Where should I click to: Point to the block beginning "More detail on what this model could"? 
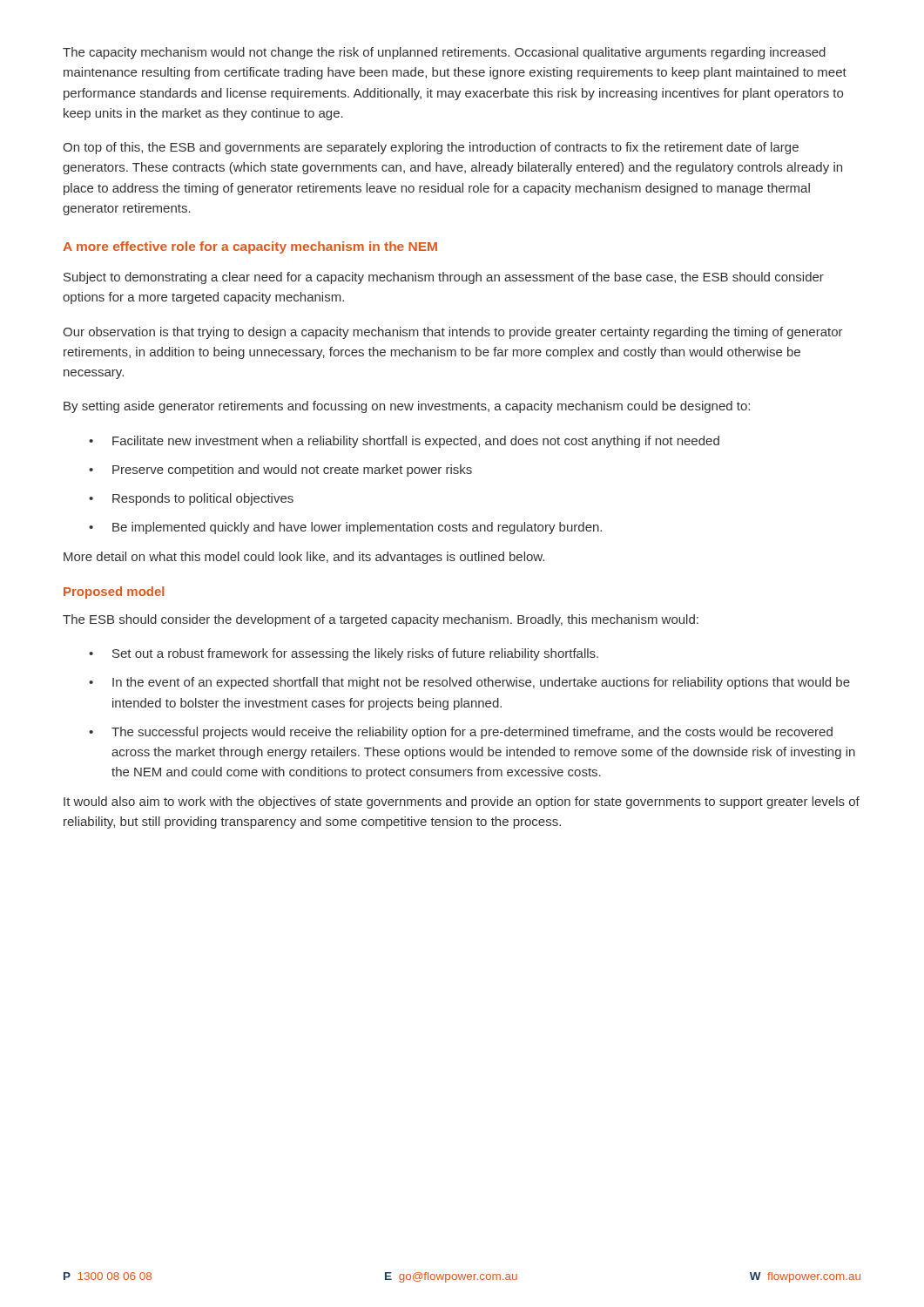(x=304, y=556)
